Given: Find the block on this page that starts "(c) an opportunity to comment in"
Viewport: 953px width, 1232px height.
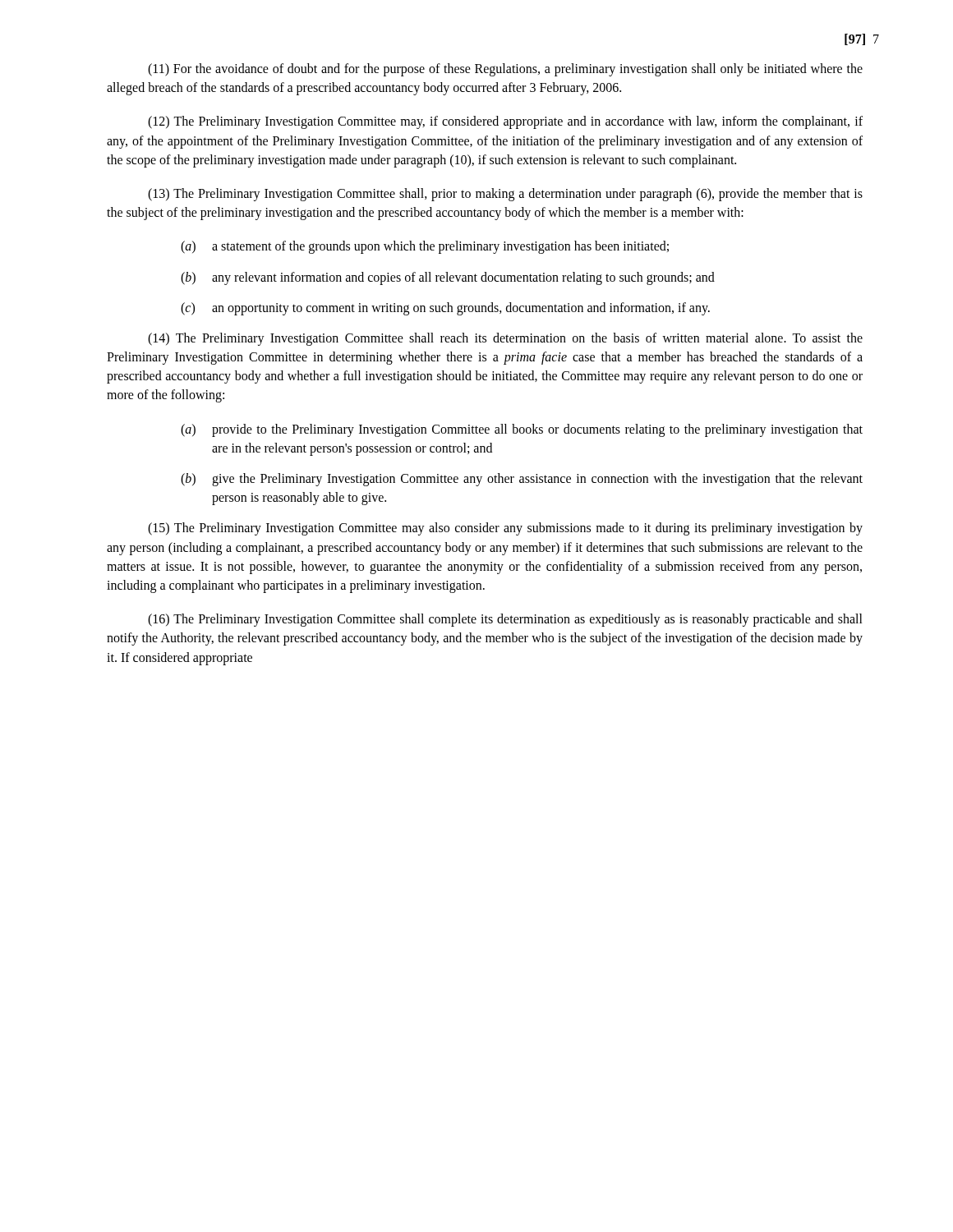Looking at the screenshot, I should (x=522, y=307).
